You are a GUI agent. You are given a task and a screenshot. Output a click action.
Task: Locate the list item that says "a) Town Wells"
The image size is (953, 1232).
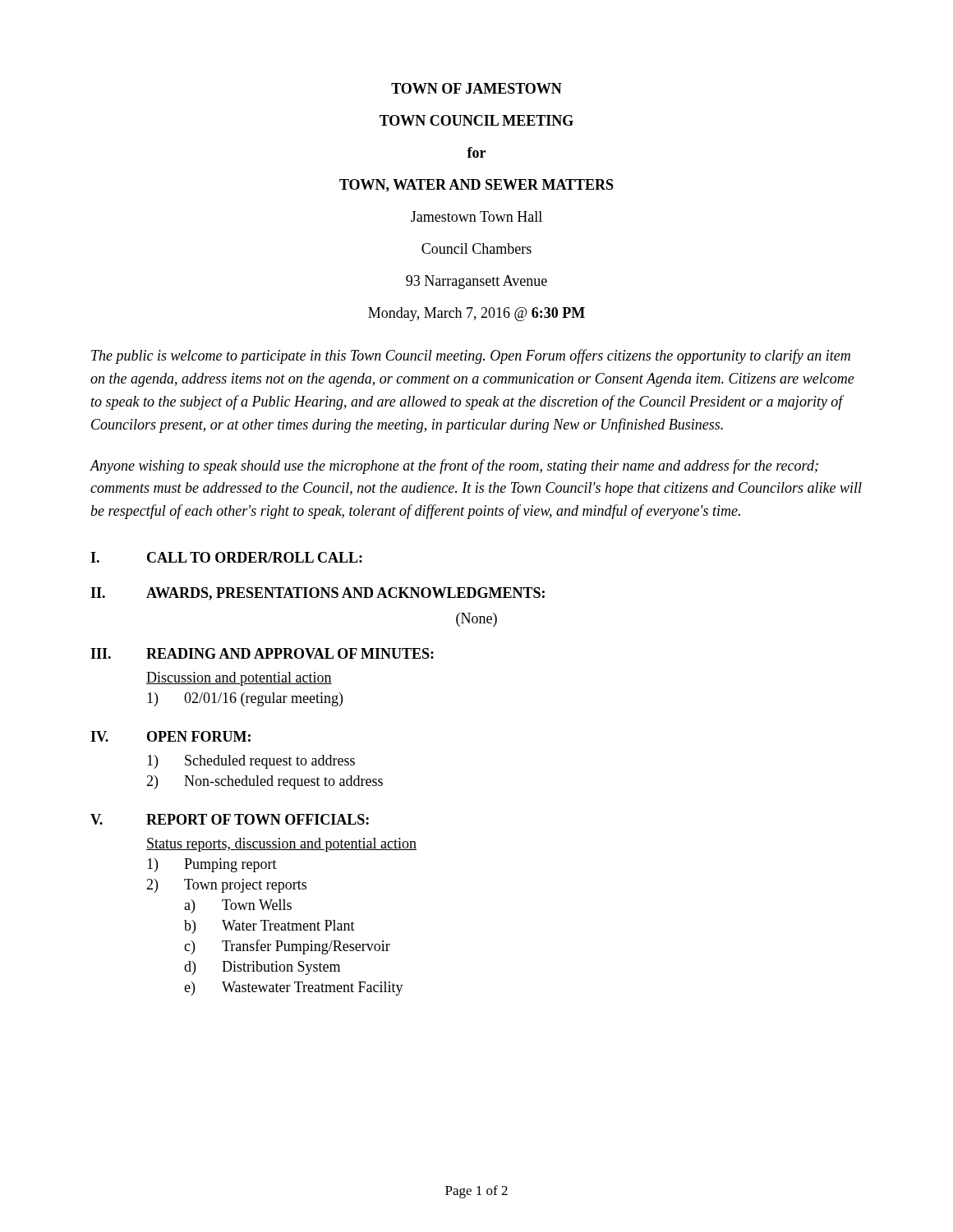coord(238,906)
